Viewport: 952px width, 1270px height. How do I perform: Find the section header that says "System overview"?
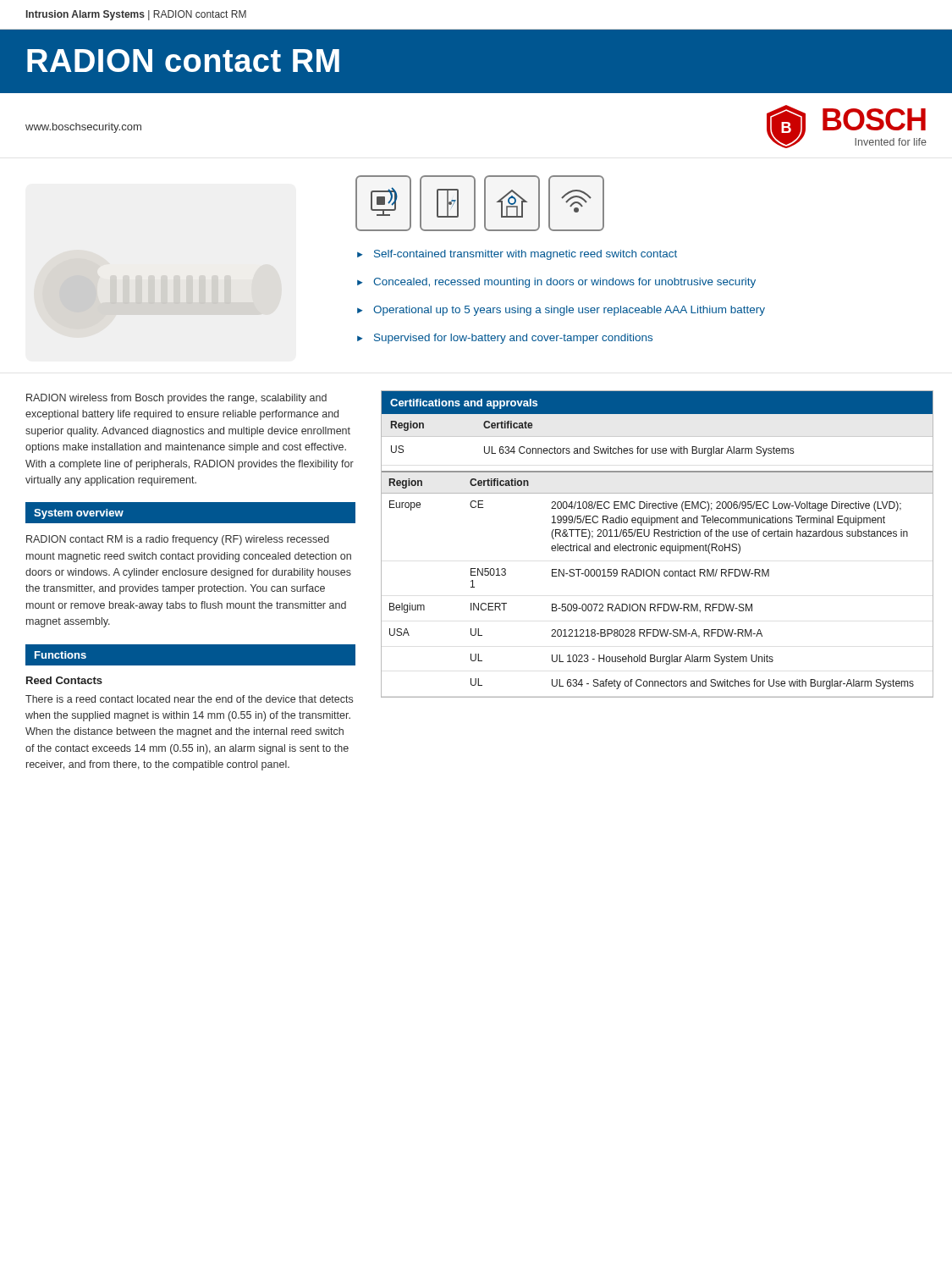[x=78, y=513]
